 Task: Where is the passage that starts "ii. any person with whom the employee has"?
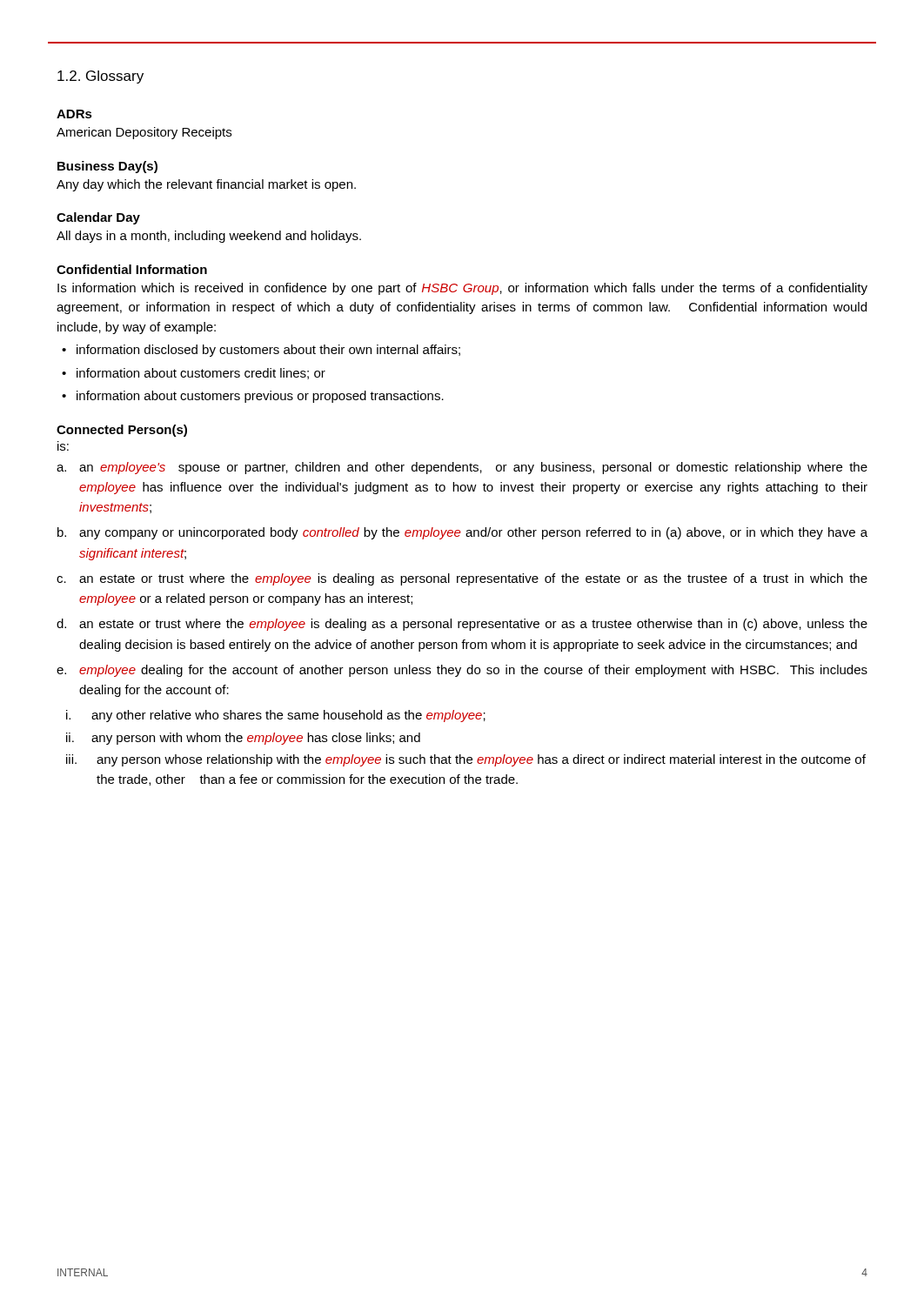pyautogui.click(x=243, y=739)
